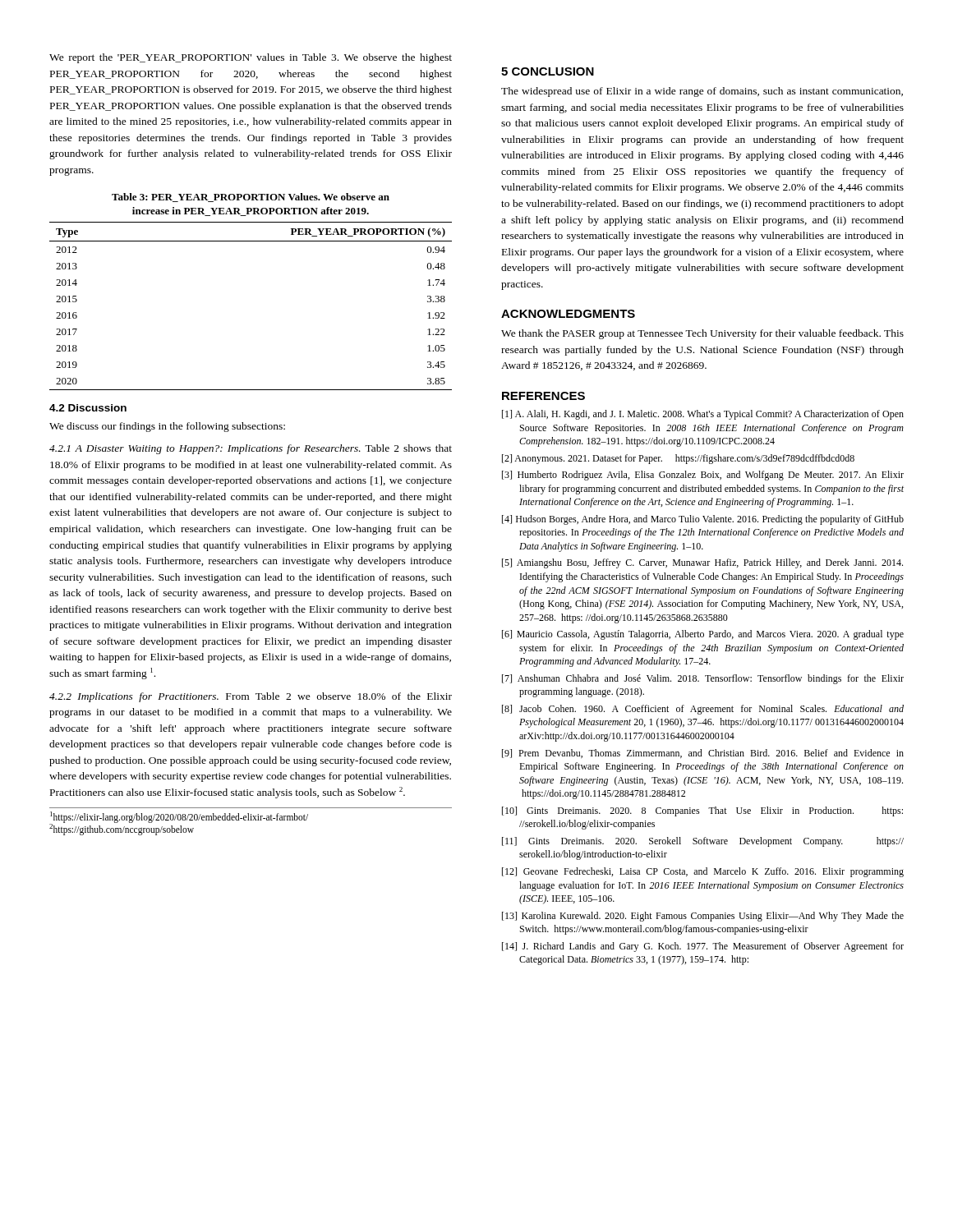The height and width of the screenshot is (1232, 953).
Task: Click a caption
Action: click(x=251, y=204)
